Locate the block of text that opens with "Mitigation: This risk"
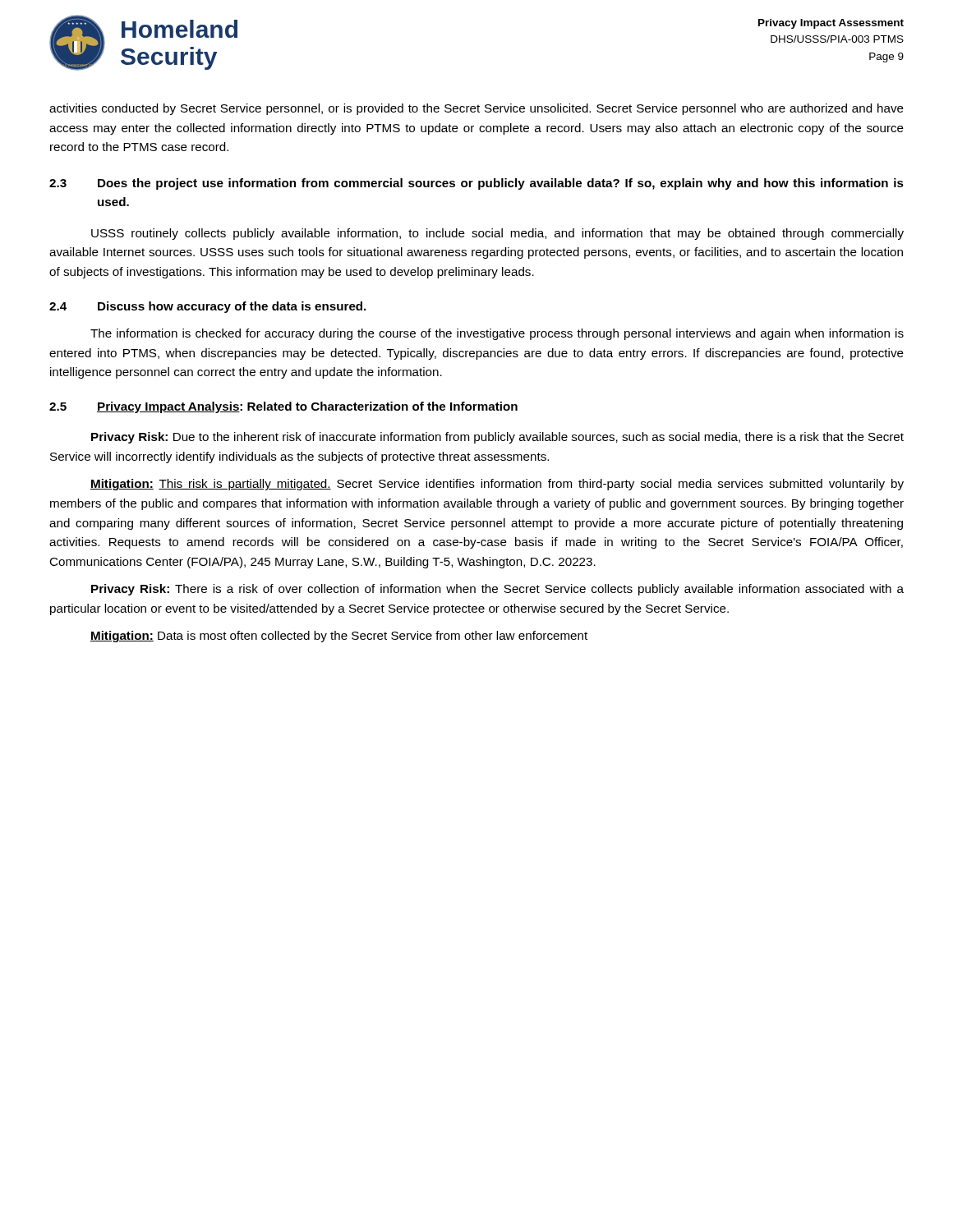The width and height of the screenshot is (953, 1232). pos(476,523)
